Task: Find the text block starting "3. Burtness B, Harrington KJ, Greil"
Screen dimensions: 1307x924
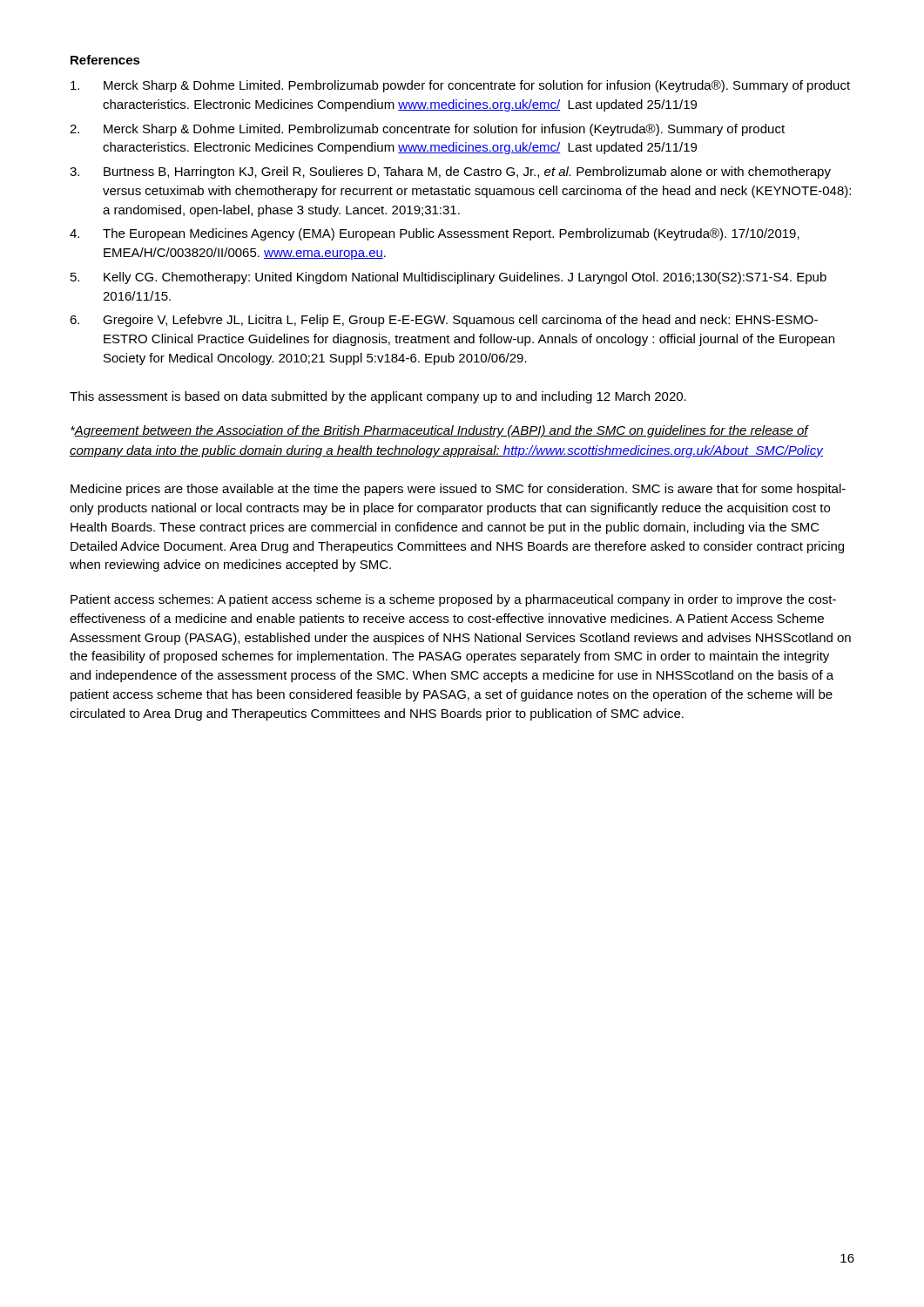Action: coord(462,190)
